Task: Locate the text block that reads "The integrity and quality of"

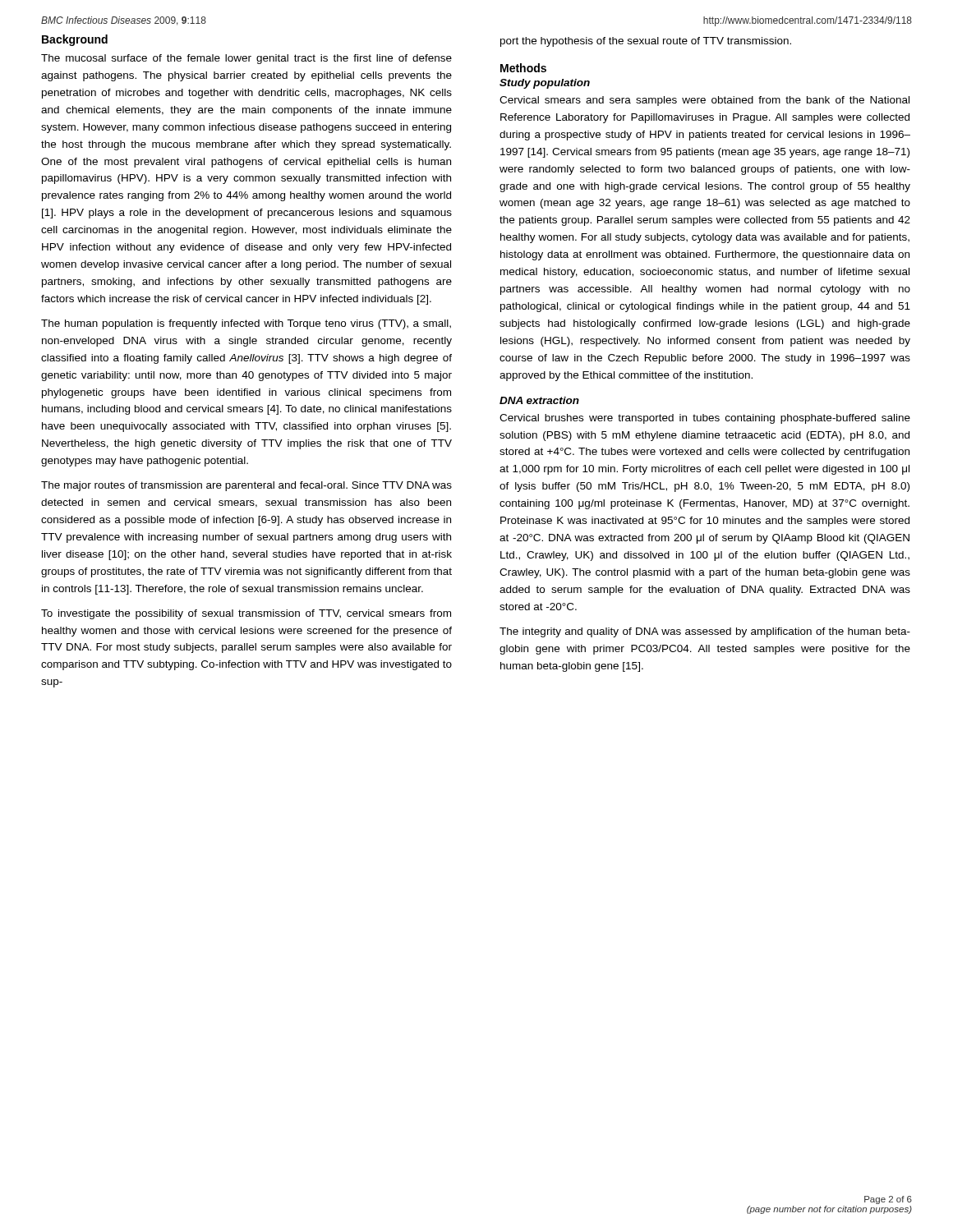Action: coord(705,649)
